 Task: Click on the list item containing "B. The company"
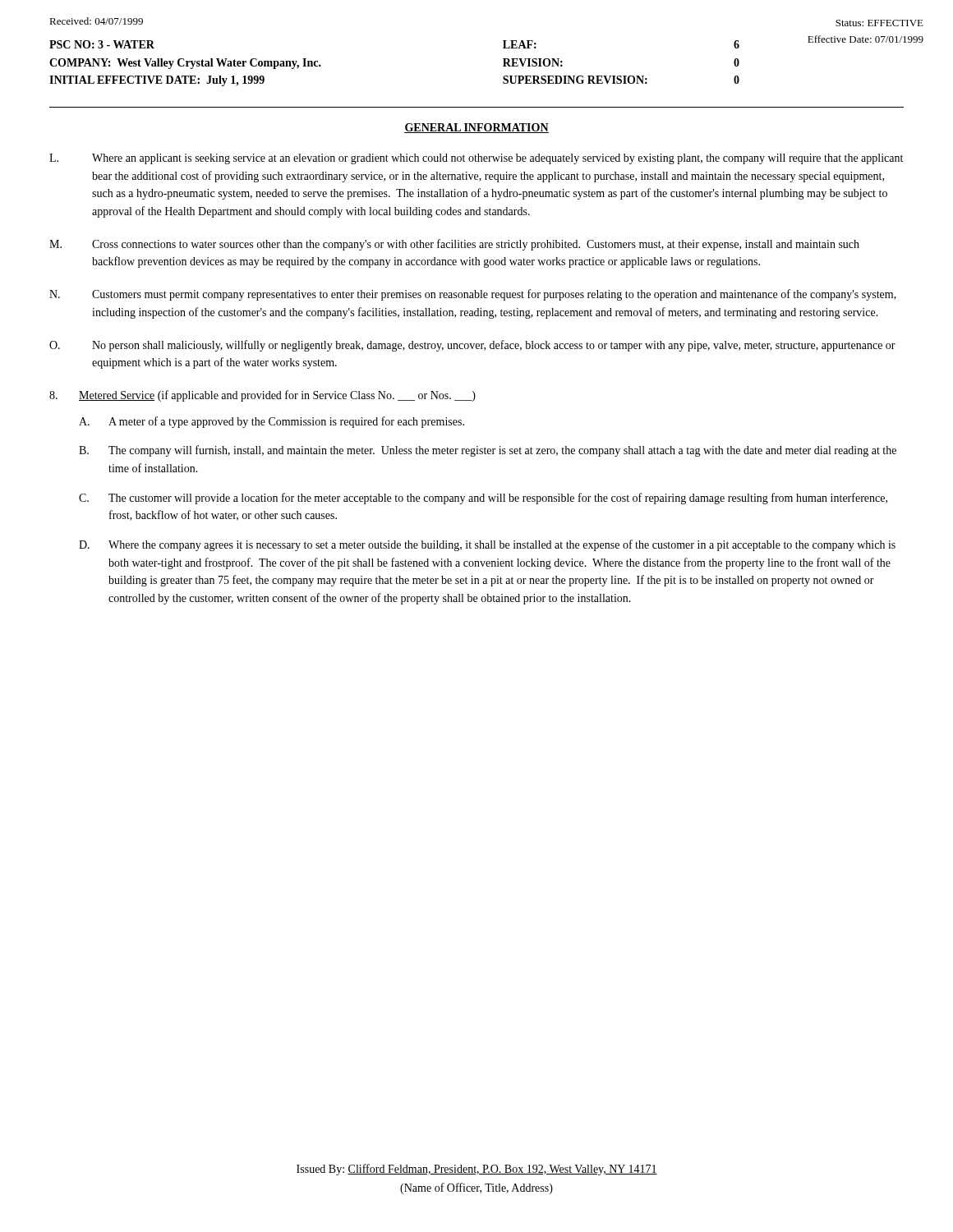pyautogui.click(x=491, y=460)
